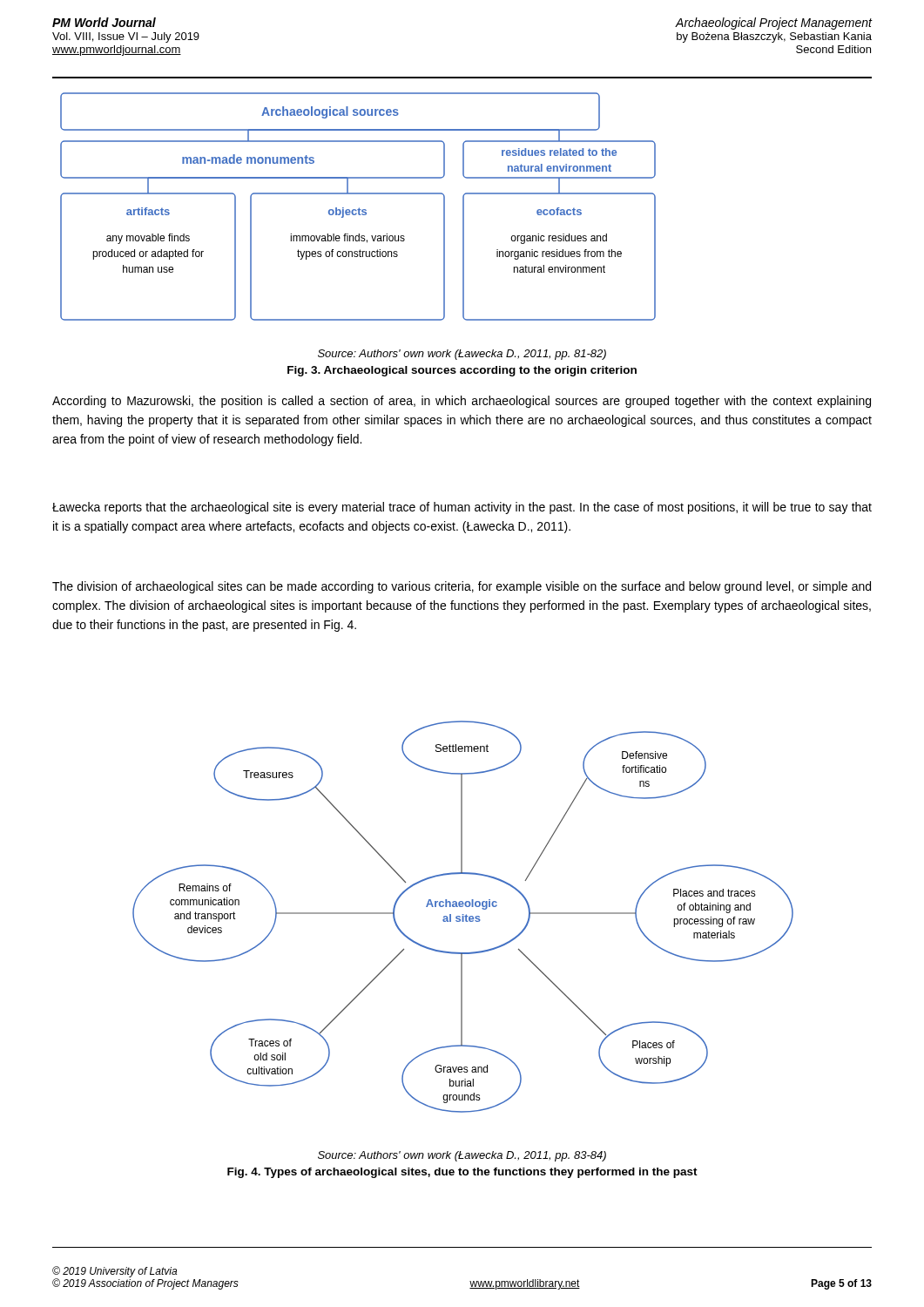Image resolution: width=924 pixels, height=1307 pixels.
Task: Navigate to the block starting "According to Mazurowski, the"
Action: (x=462, y=420)
